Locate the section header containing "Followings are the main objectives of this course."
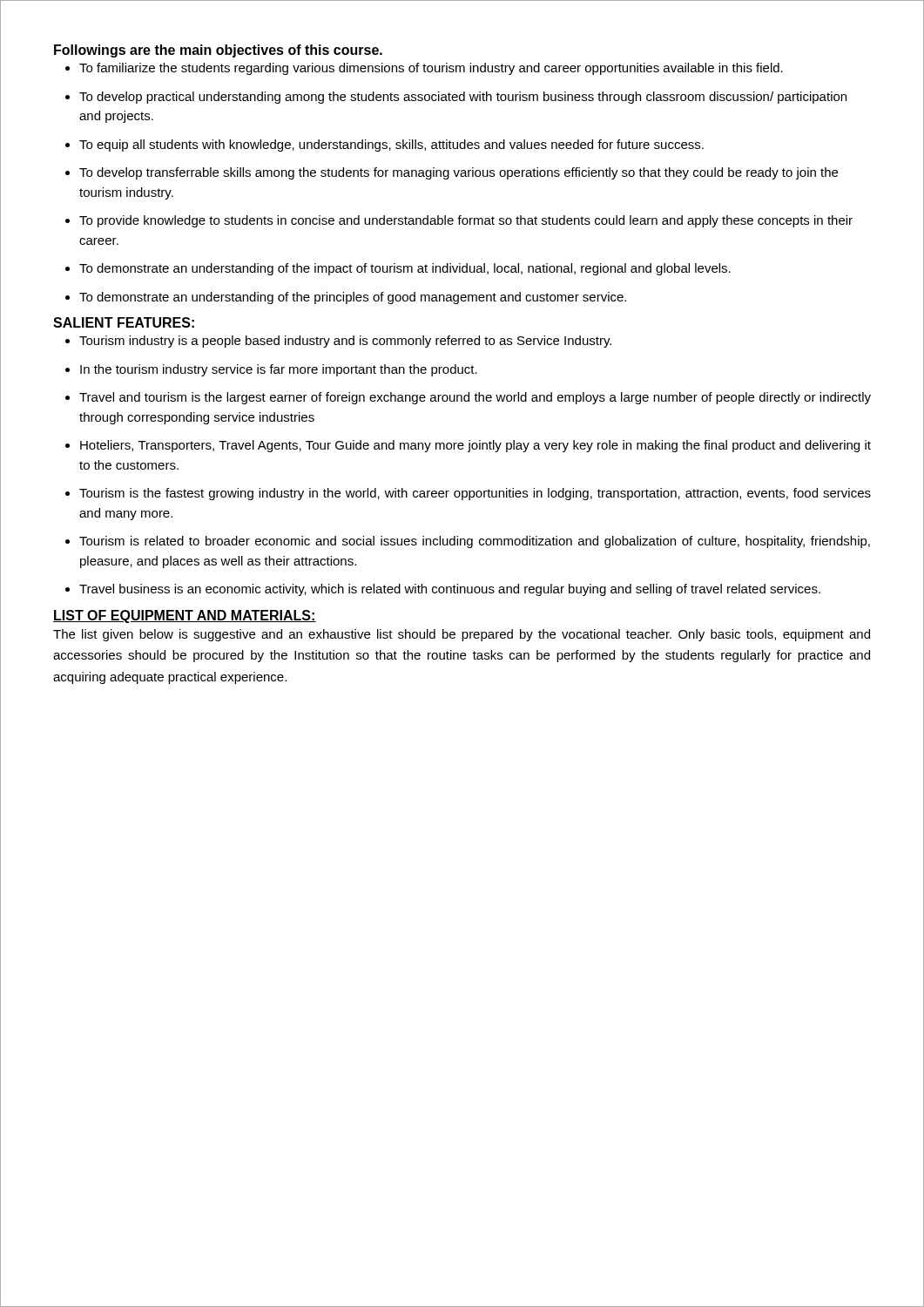The height and width of the screenshot is (1307, 924). click(218, 50)
